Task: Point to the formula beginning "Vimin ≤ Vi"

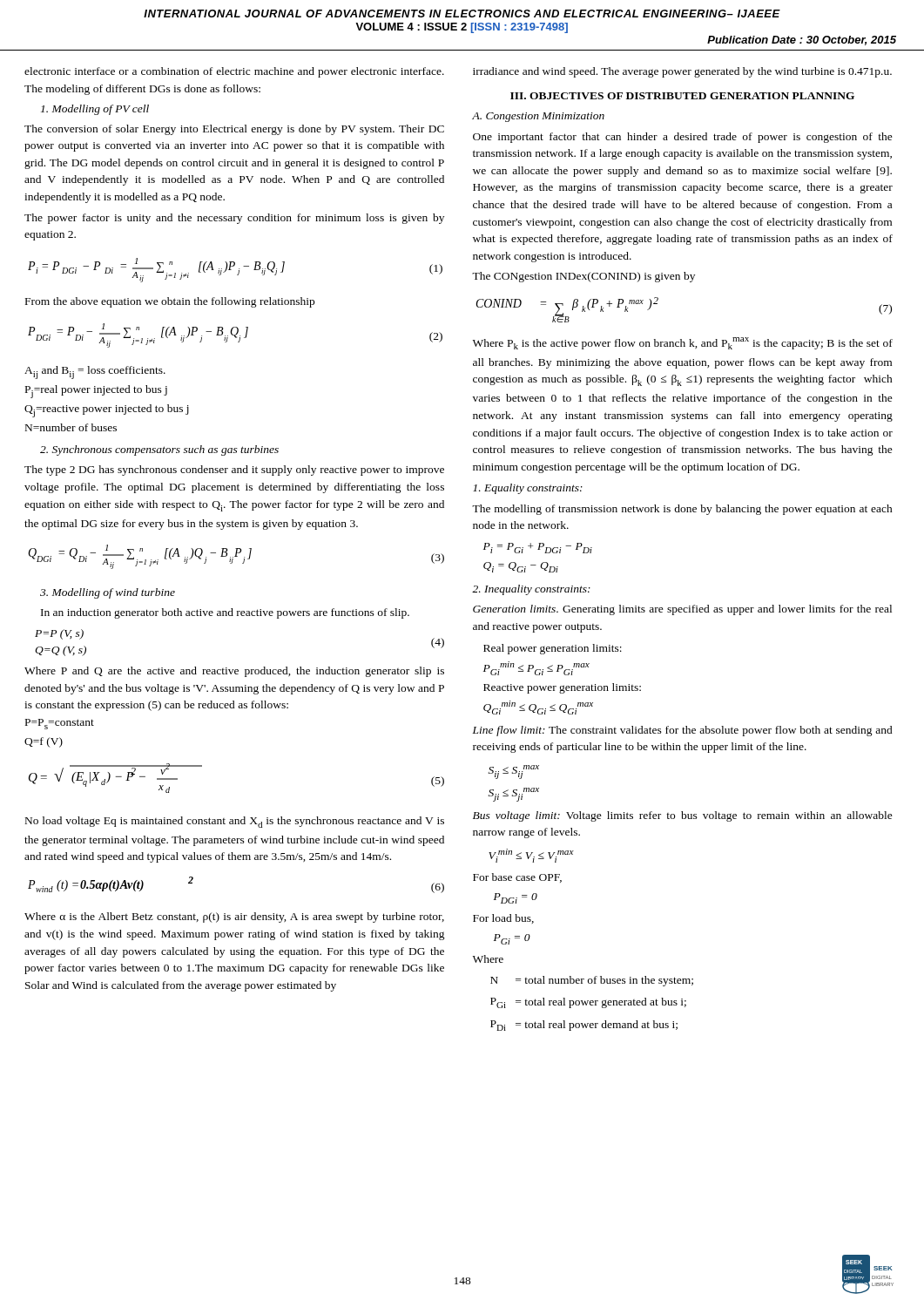Action: point(531,855)
